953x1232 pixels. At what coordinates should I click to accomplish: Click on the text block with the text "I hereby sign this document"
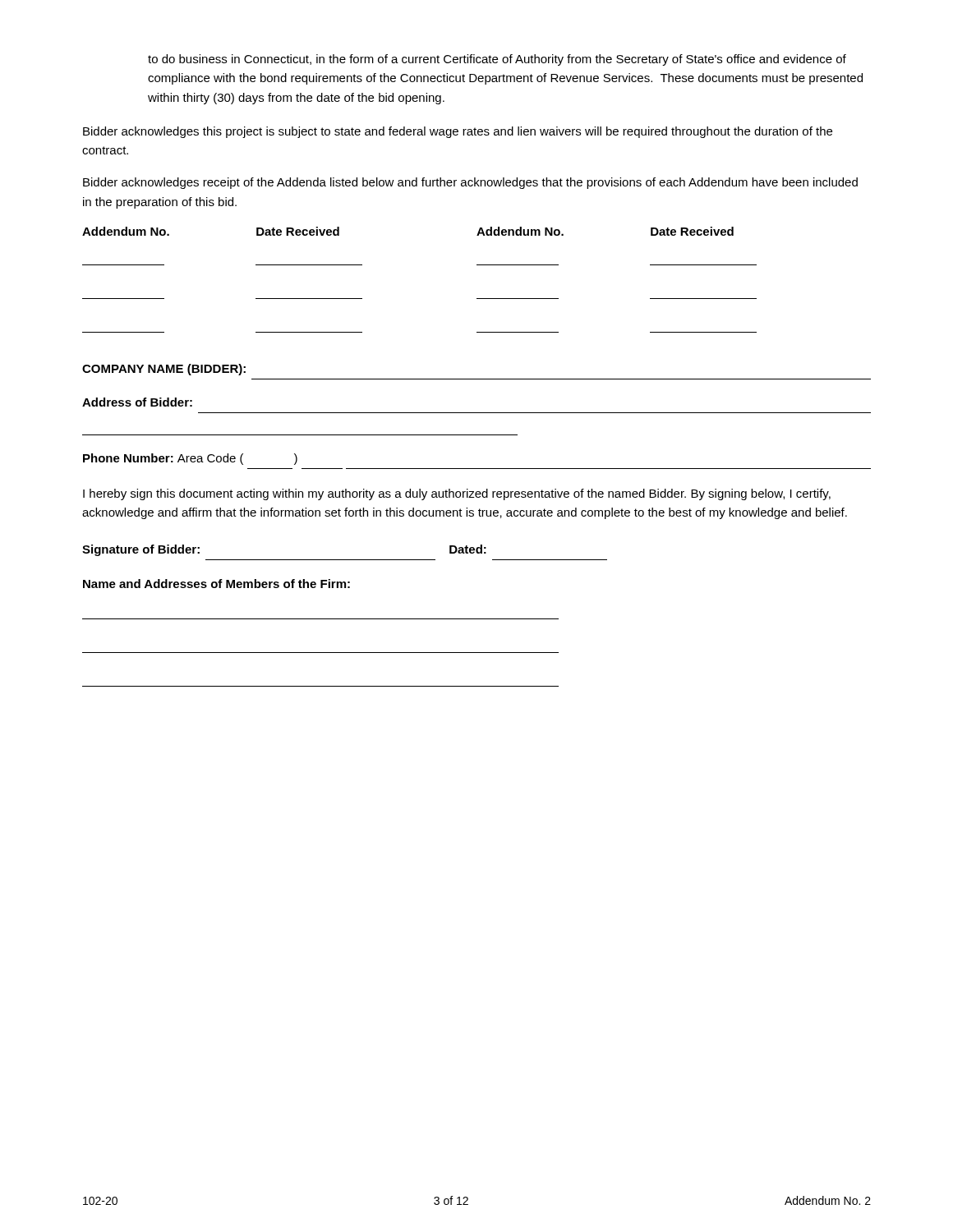point(465,503)
